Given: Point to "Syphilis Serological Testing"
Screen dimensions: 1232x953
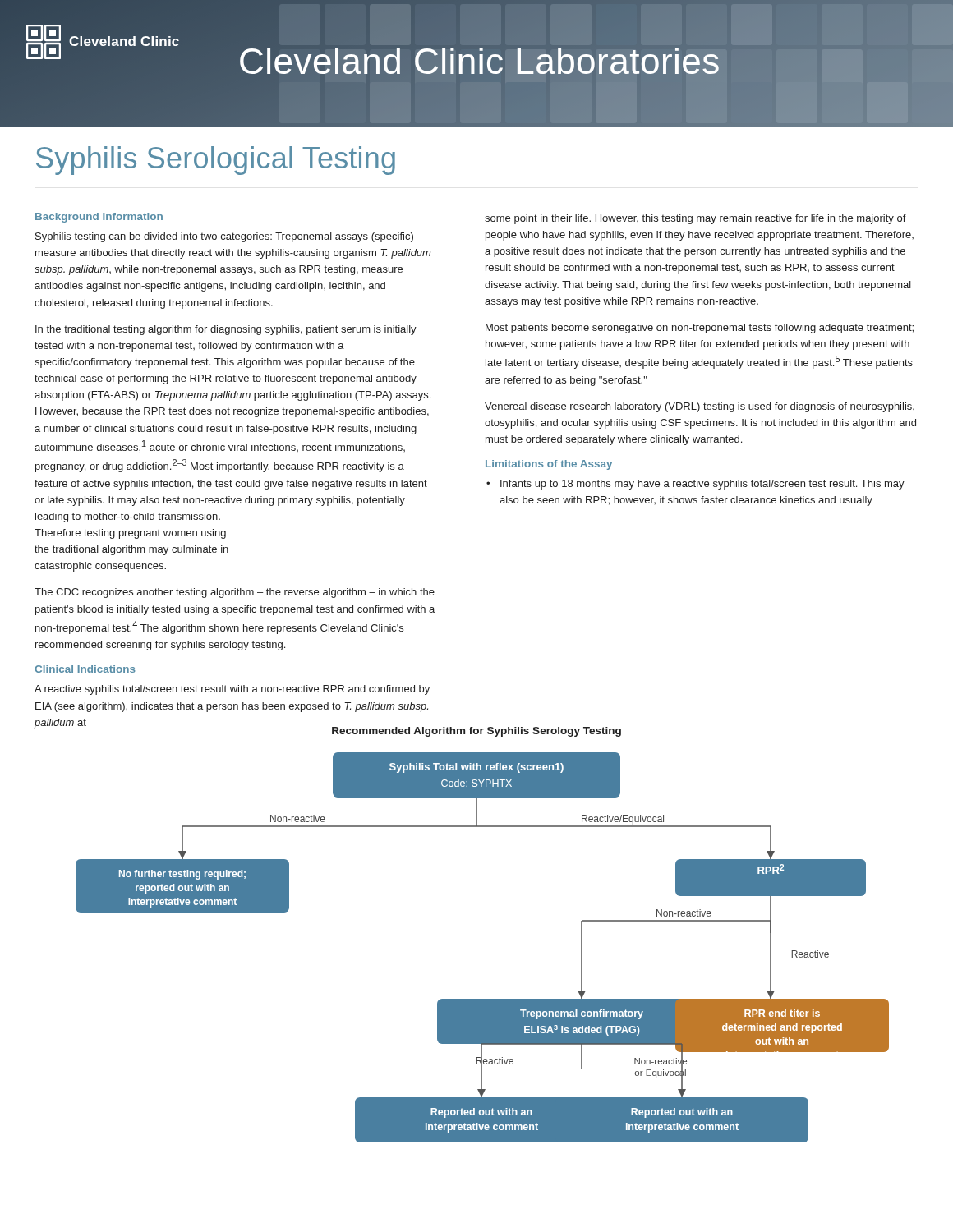Looking at the screenshot, I should [x=216, y=158].
